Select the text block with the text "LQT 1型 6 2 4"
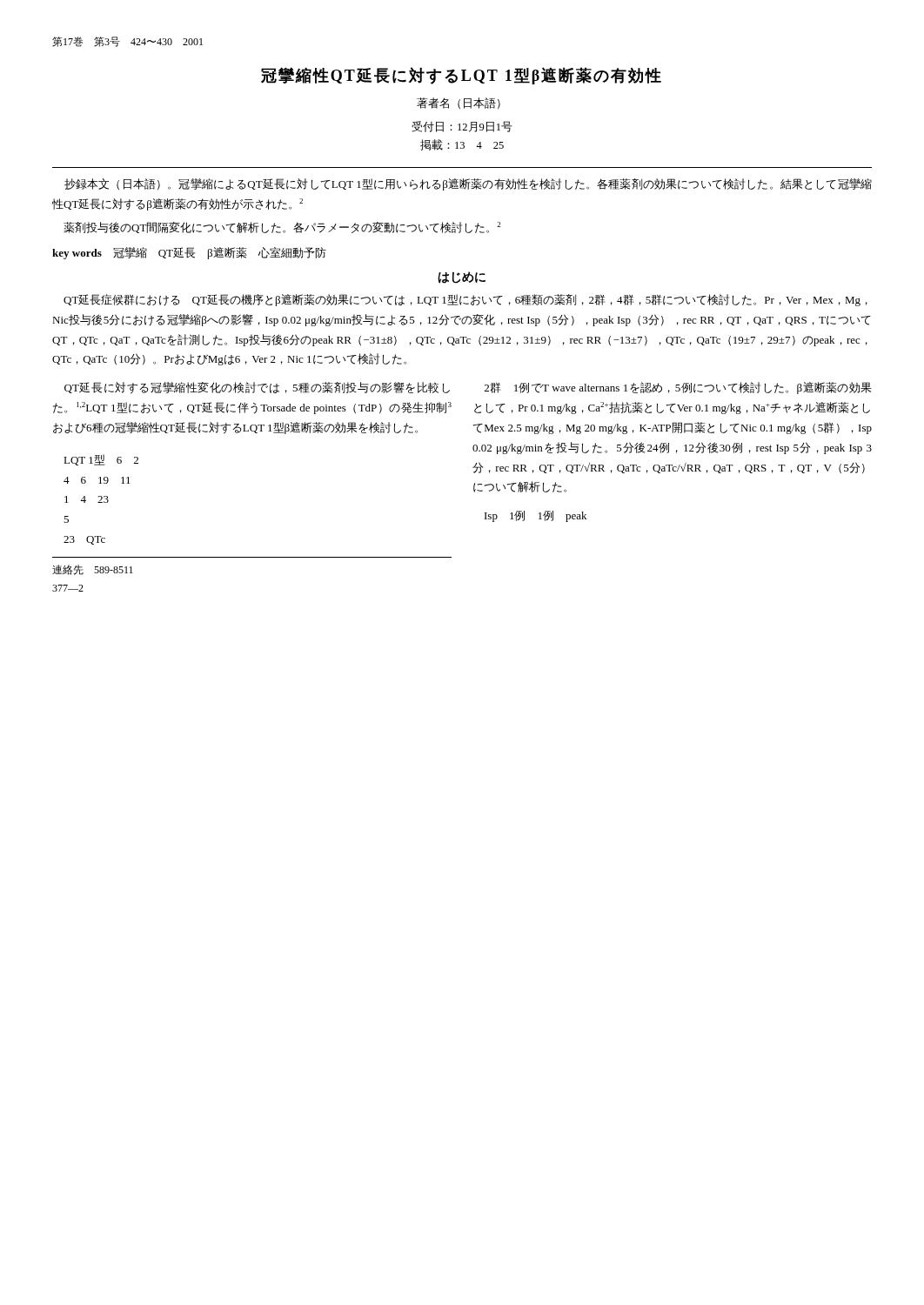Viewport: 924px width, 1305px height. pyautogui.click(x=96, y=499)
